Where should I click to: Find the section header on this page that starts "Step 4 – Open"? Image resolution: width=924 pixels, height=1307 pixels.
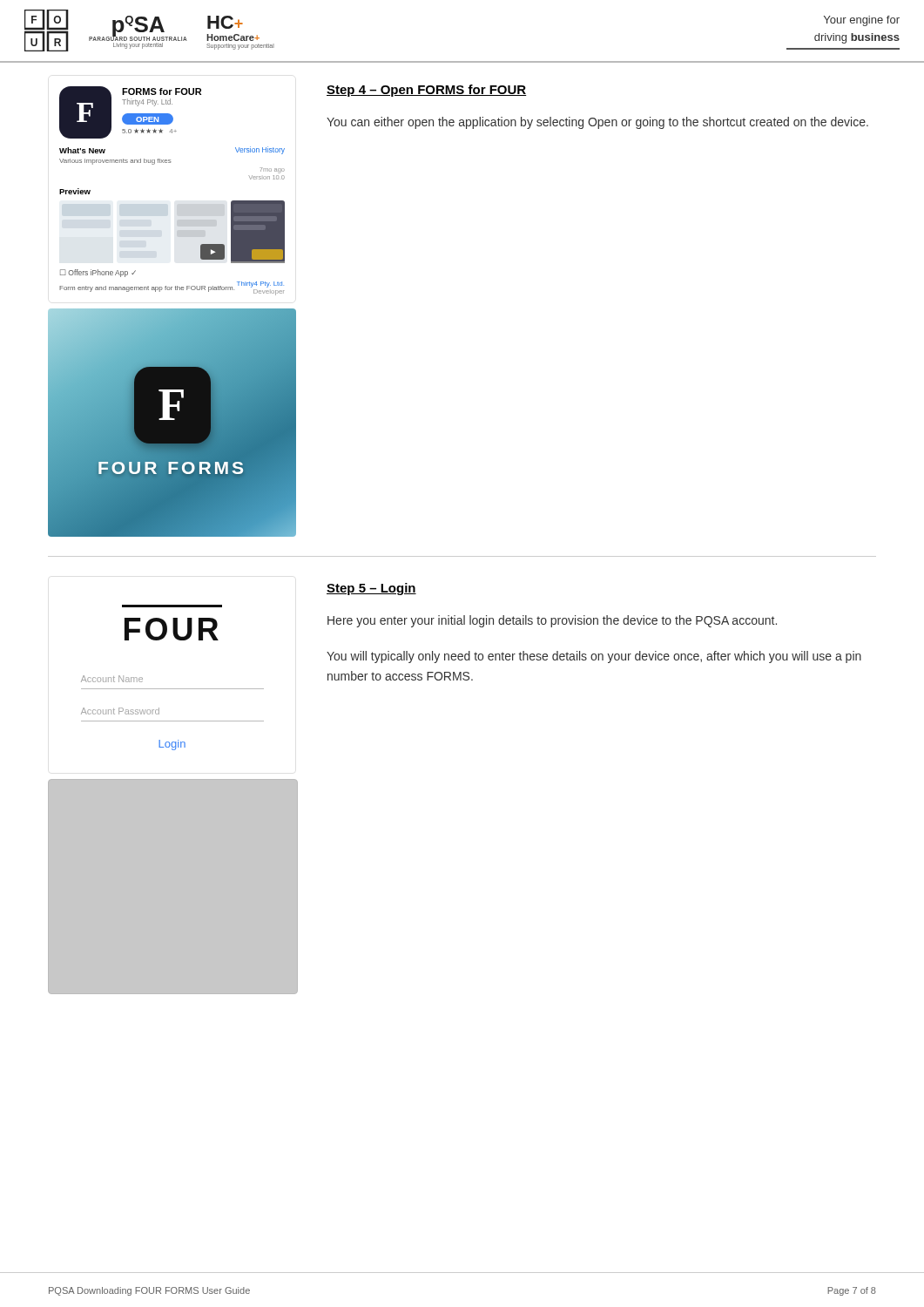pos(426,89)
